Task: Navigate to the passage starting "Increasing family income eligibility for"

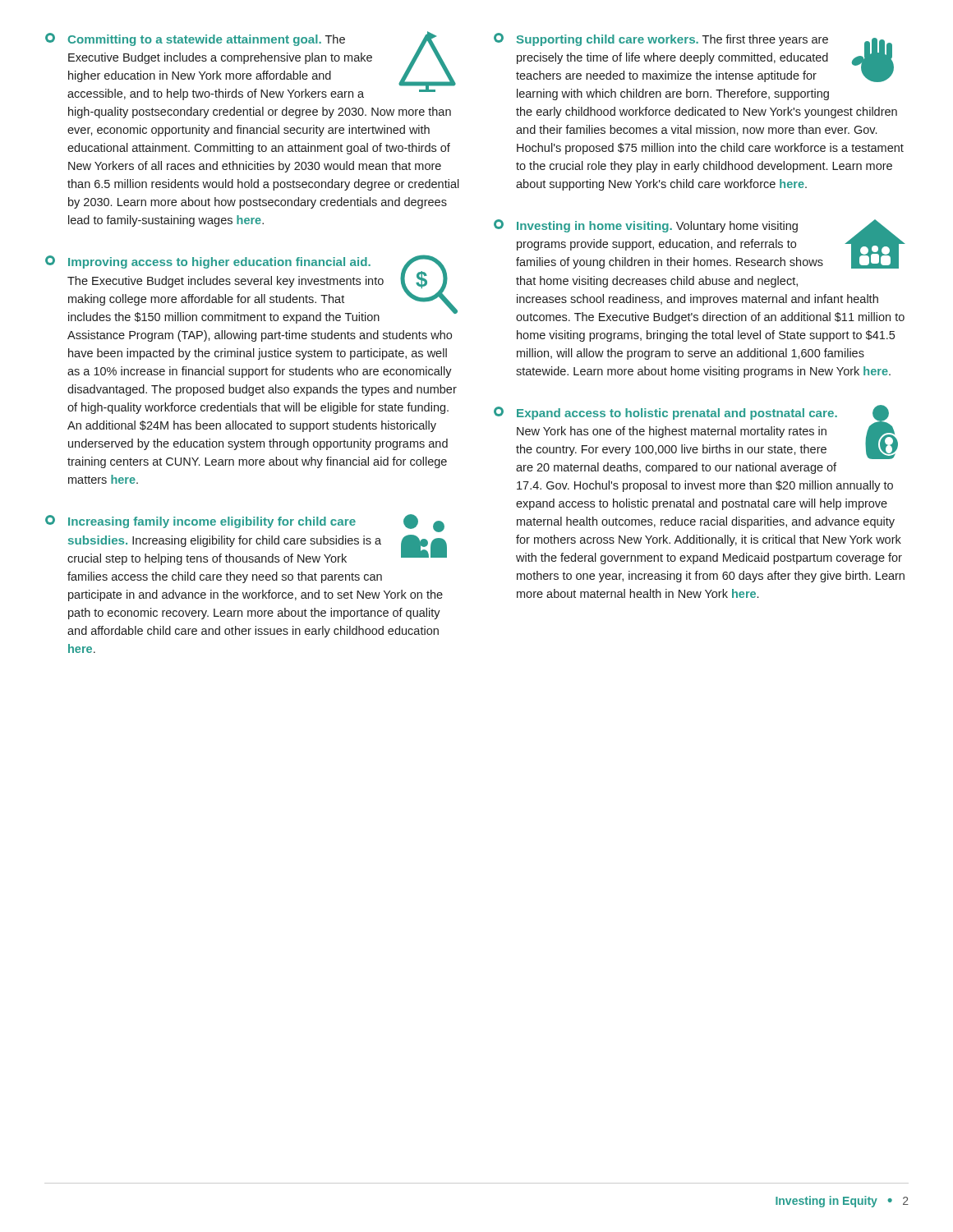Action: (x=252, y=585)
